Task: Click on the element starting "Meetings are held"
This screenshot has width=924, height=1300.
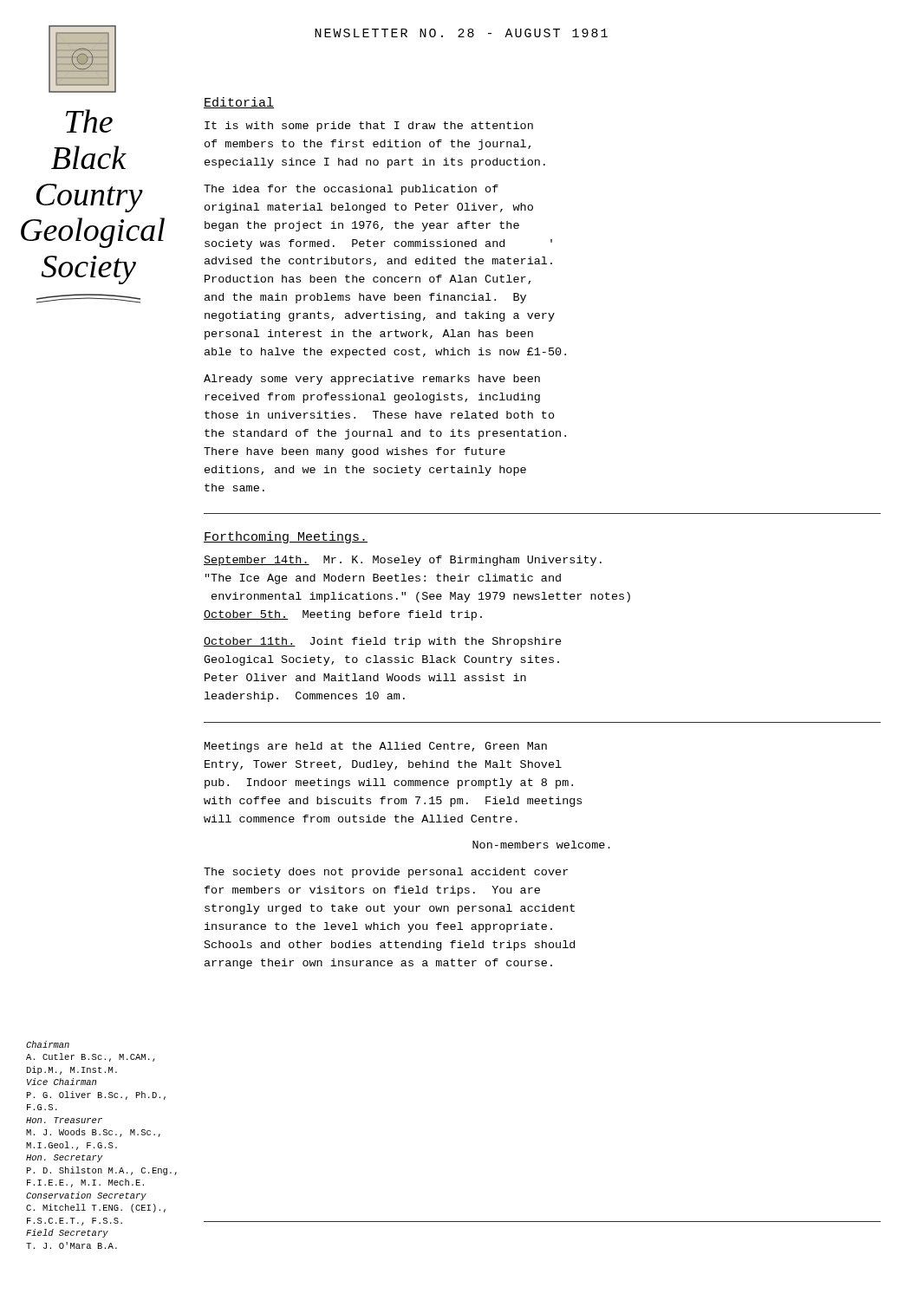Action: pyautogui.click(x=393, y=783)
